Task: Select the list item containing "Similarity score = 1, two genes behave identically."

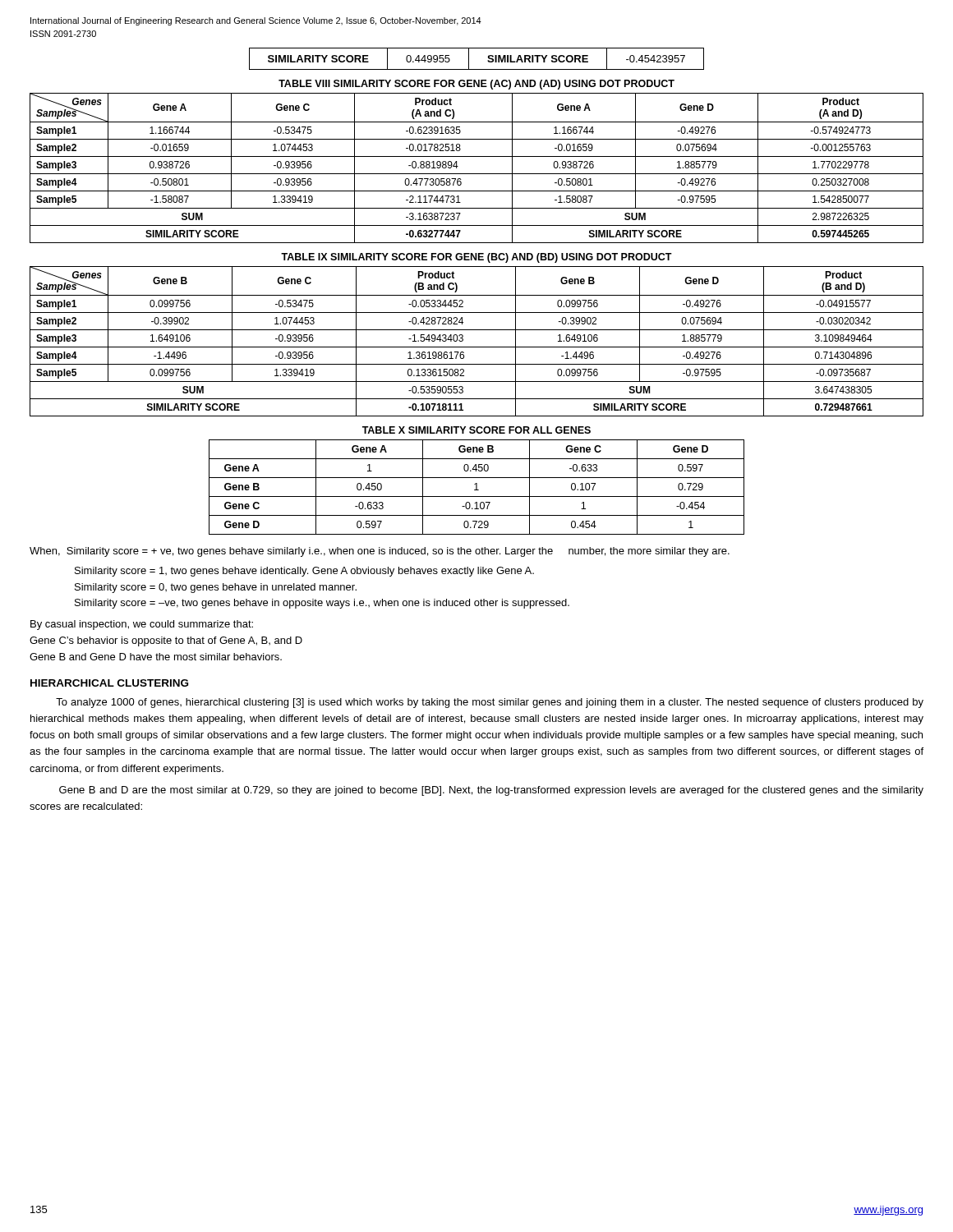Action: [x=304, y=570]
